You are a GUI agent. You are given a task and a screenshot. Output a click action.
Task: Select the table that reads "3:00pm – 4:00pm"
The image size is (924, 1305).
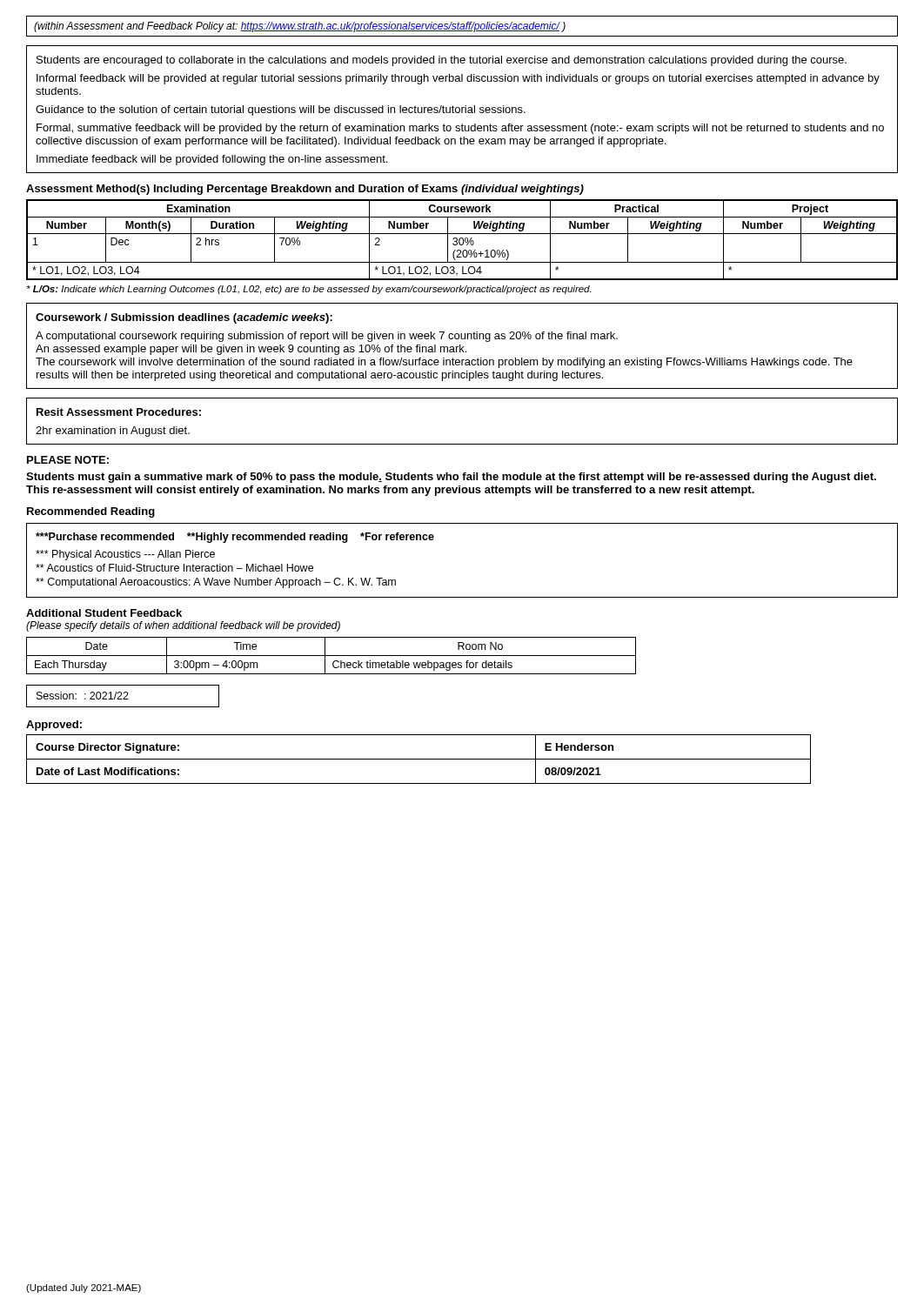tap(462, 656)
